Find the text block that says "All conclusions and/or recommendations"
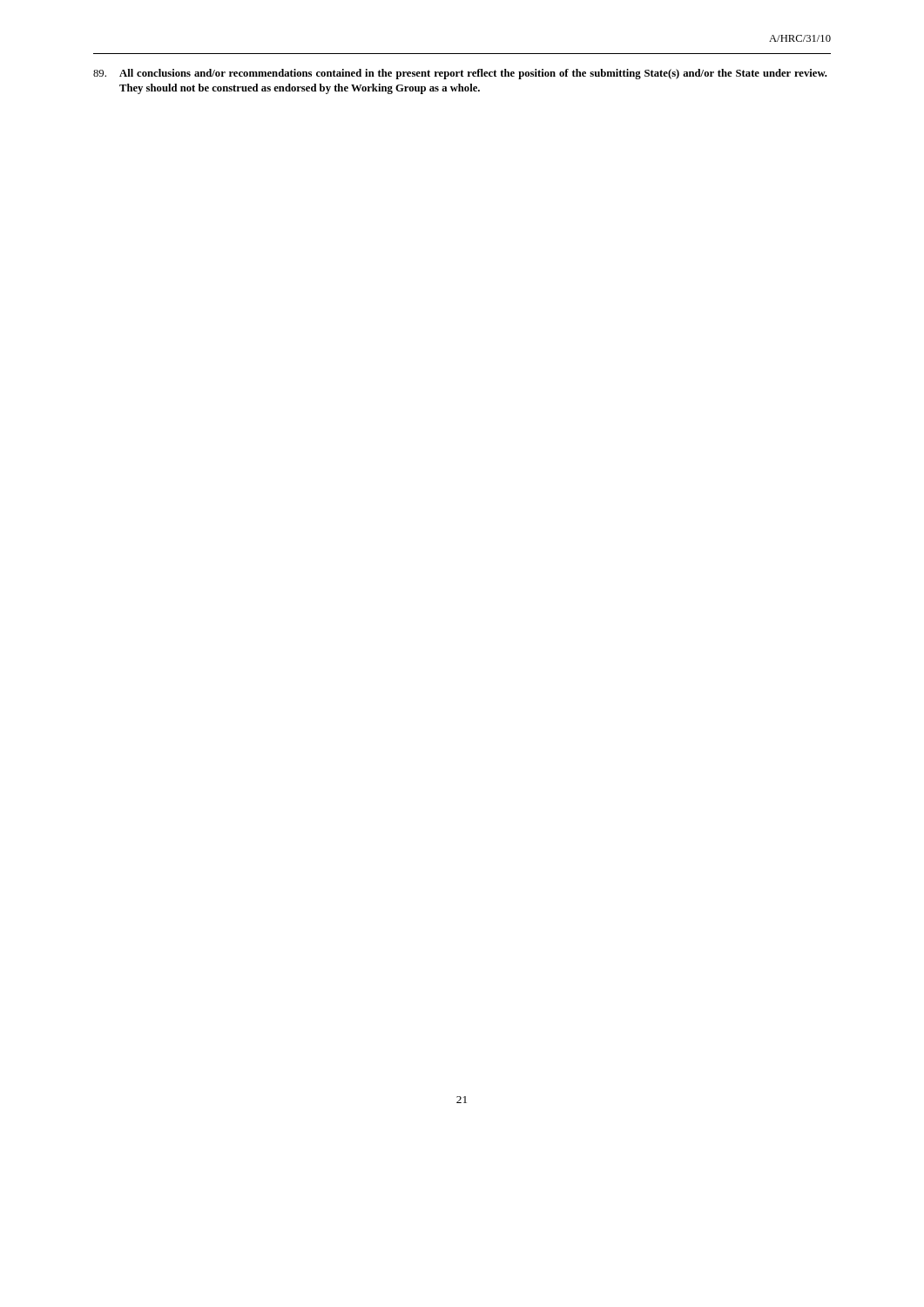924x1307 pixels. [462, 81]
